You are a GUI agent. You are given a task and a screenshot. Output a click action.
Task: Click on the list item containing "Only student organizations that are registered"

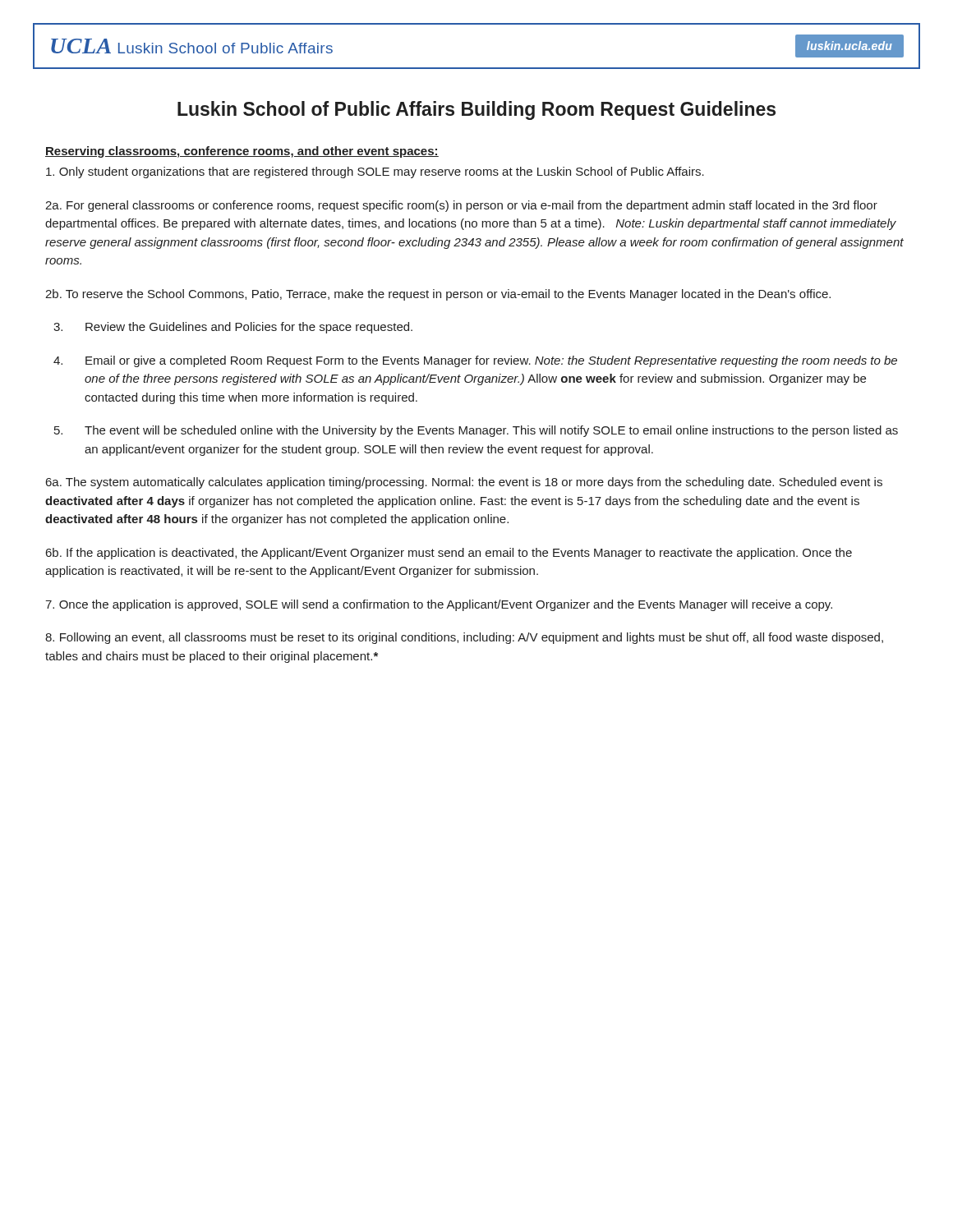(476, 172)
